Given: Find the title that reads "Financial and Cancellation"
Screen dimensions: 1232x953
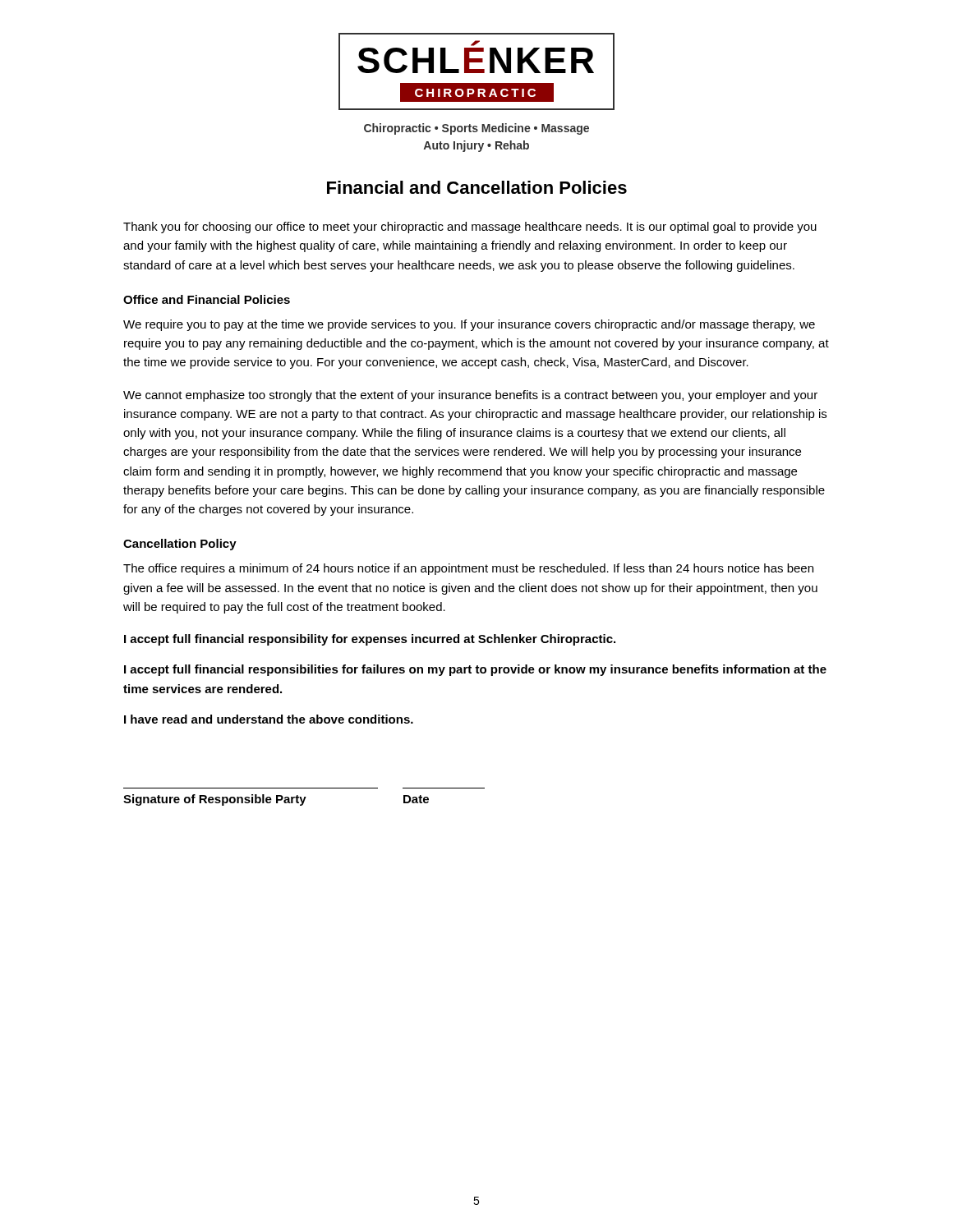Looking at the screenshot, I should (x=476, y=188).
